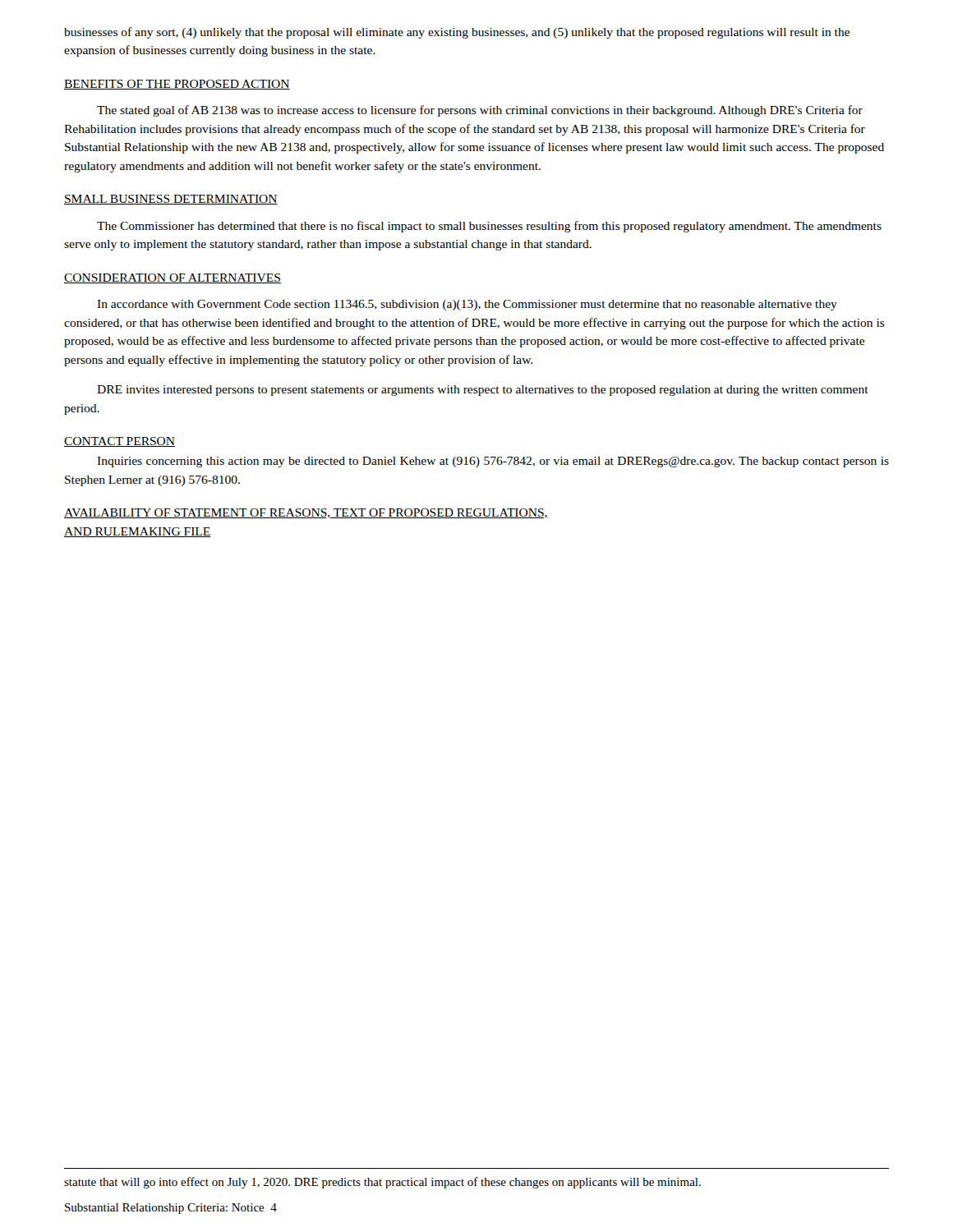Select the section header containing "AVAILABILITY OF STATEMENT OF REASONS,"

click(306, 522)
